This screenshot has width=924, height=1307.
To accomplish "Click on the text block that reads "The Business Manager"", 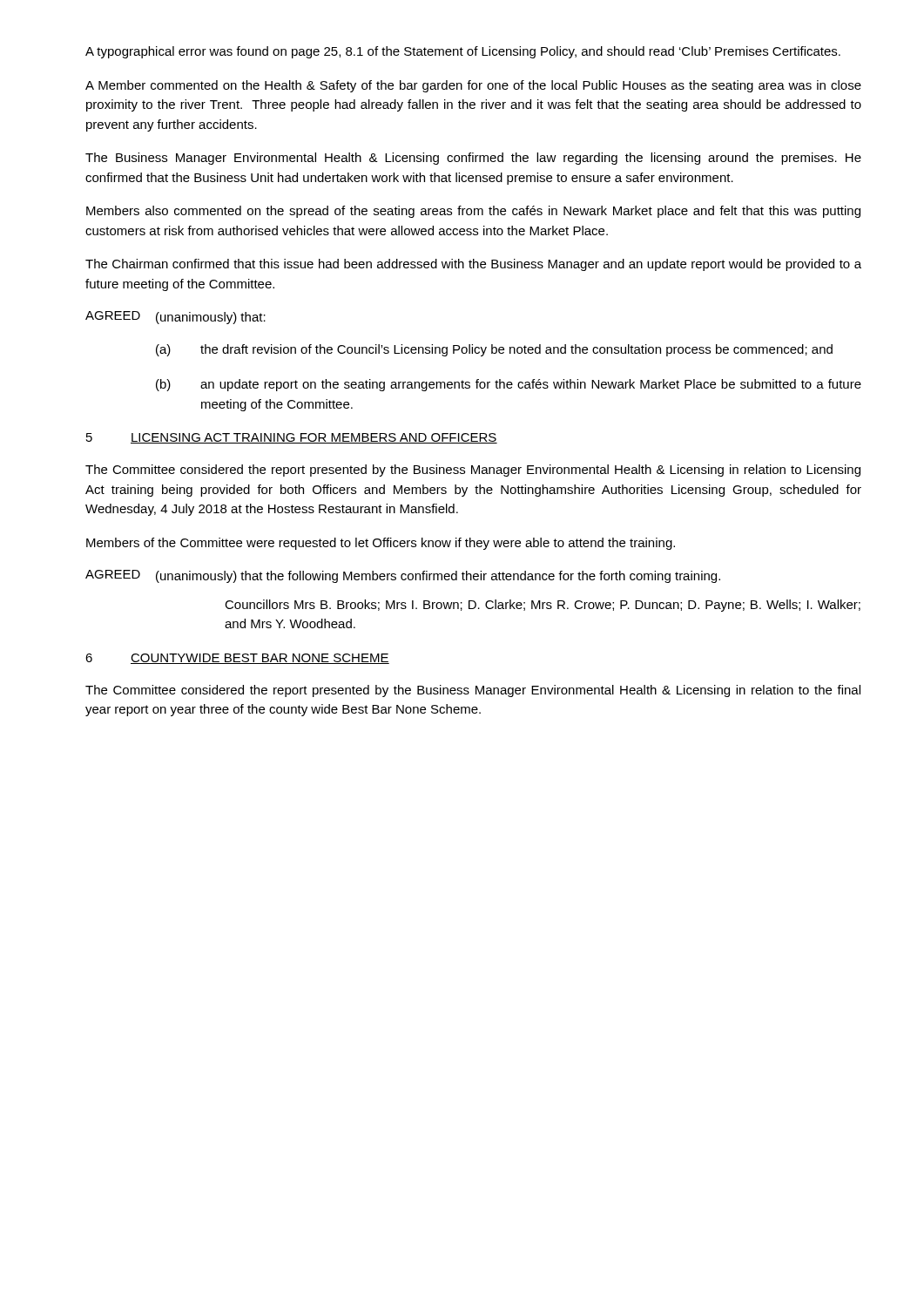I will point(473,168).
